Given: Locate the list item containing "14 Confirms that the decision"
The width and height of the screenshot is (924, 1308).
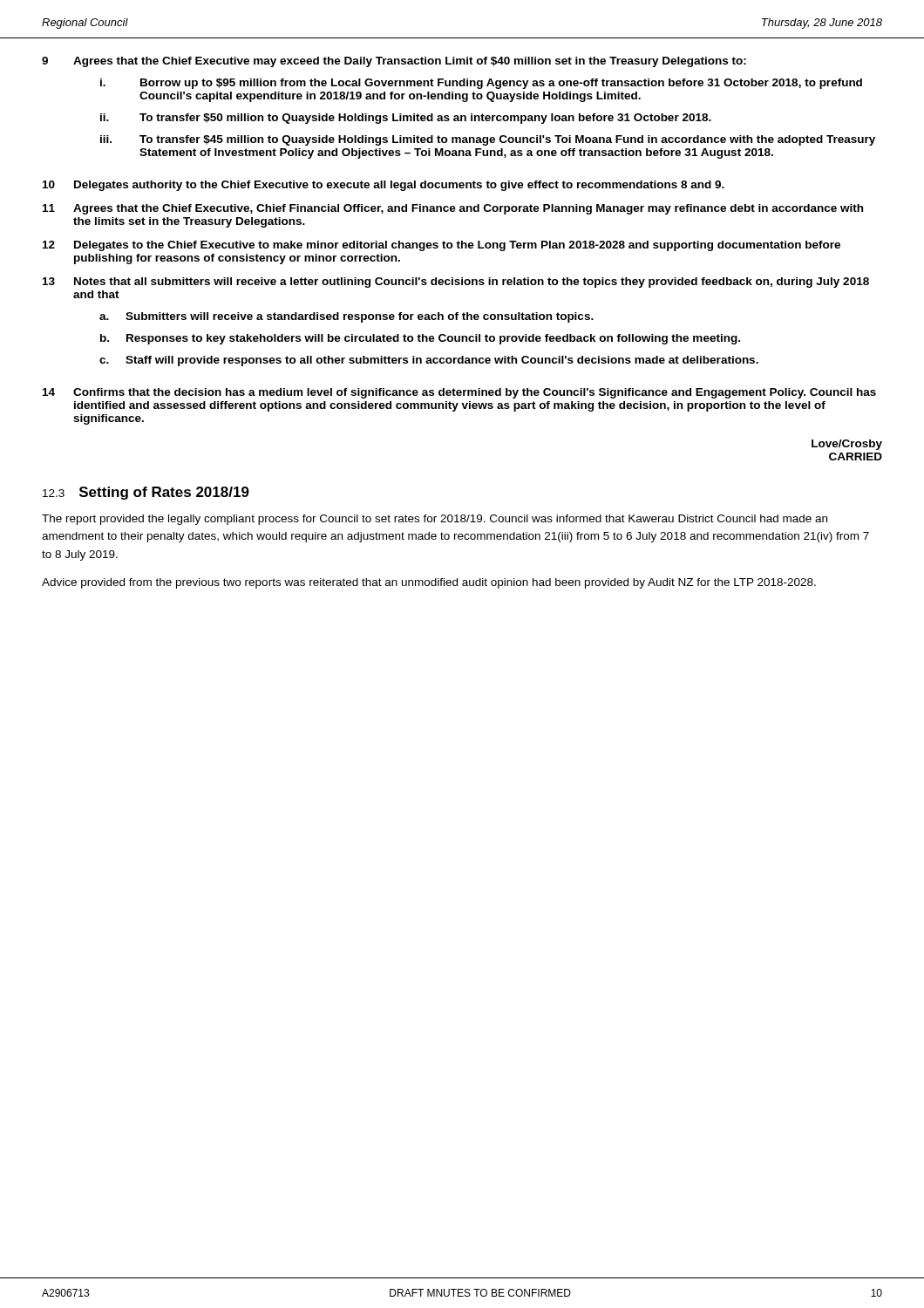Looking at the screenshot, I should tap(462, 405).
